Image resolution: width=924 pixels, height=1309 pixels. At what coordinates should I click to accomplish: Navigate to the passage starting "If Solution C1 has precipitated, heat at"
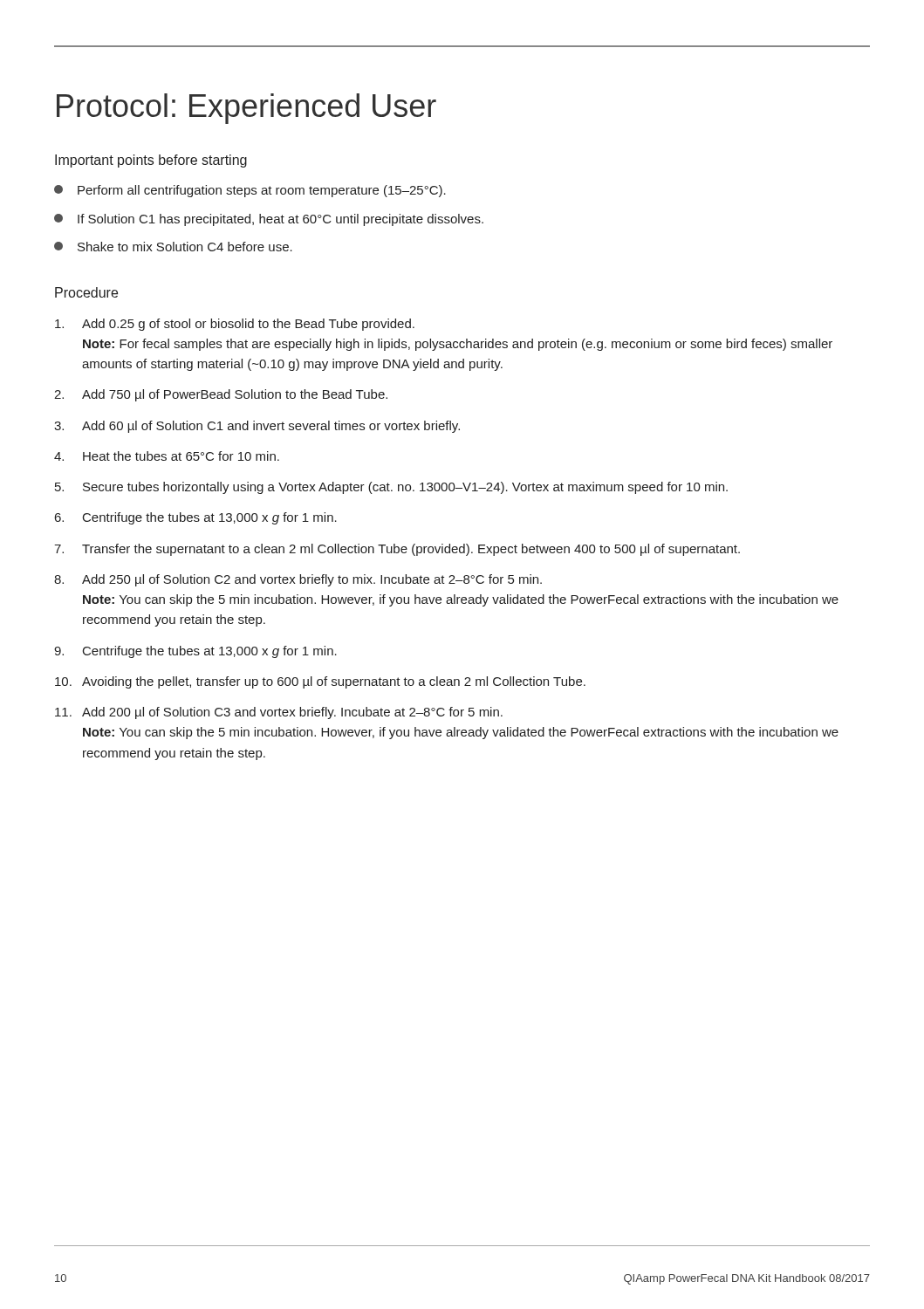tap(269, 219)
